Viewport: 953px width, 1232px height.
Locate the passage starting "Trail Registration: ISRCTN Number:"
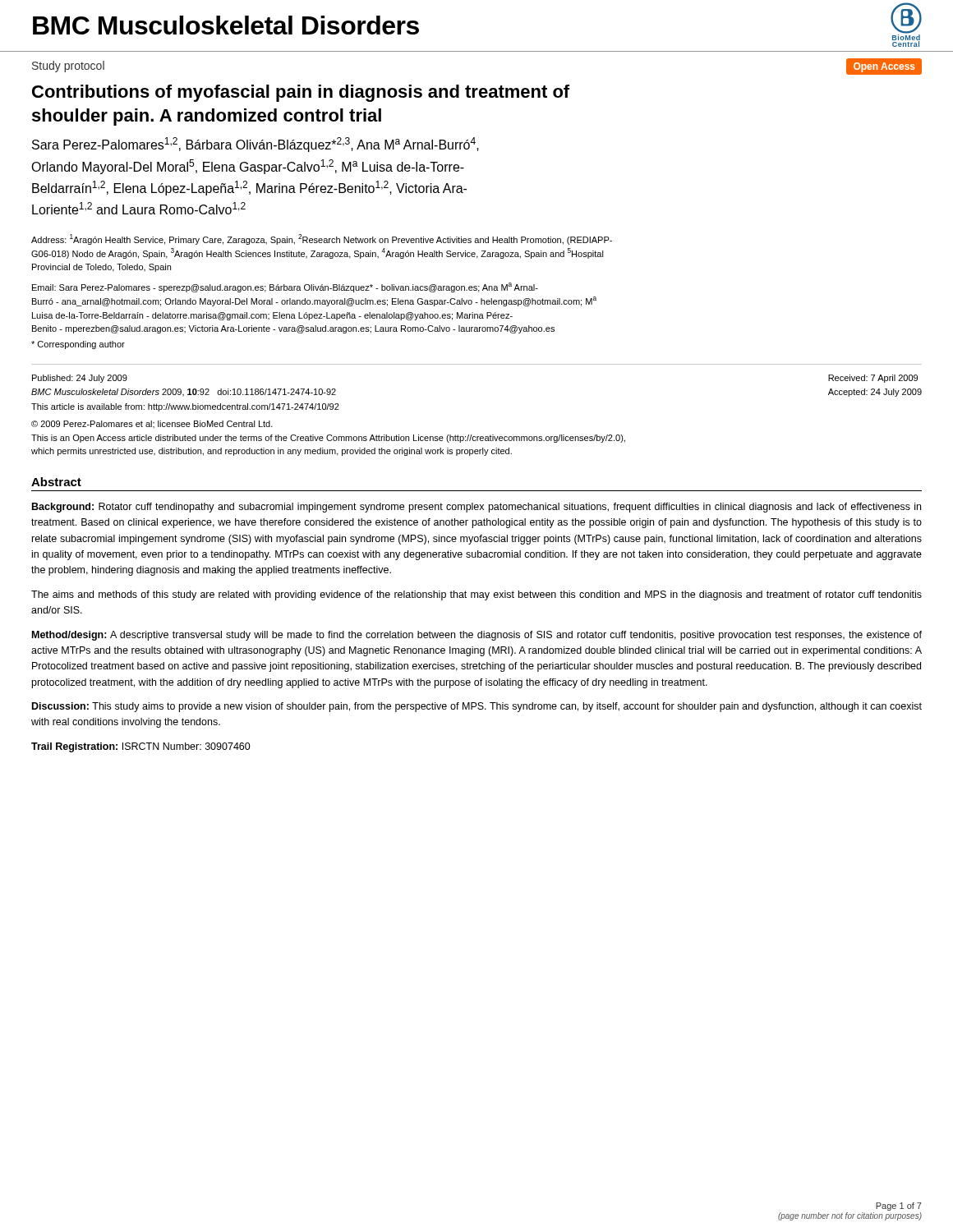pos(141,746)
